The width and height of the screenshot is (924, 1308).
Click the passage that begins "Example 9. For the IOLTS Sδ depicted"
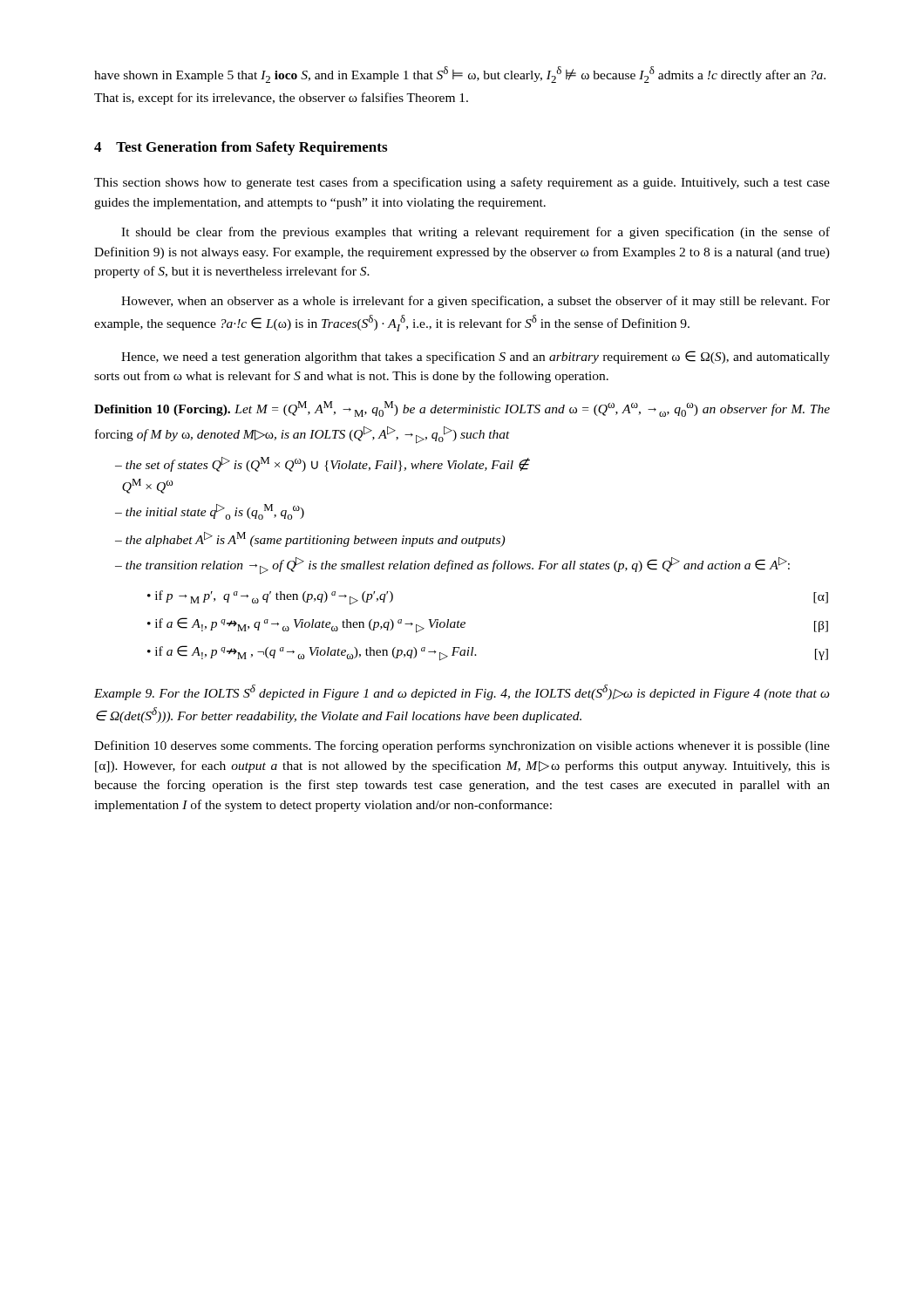(x=462, y=702)
